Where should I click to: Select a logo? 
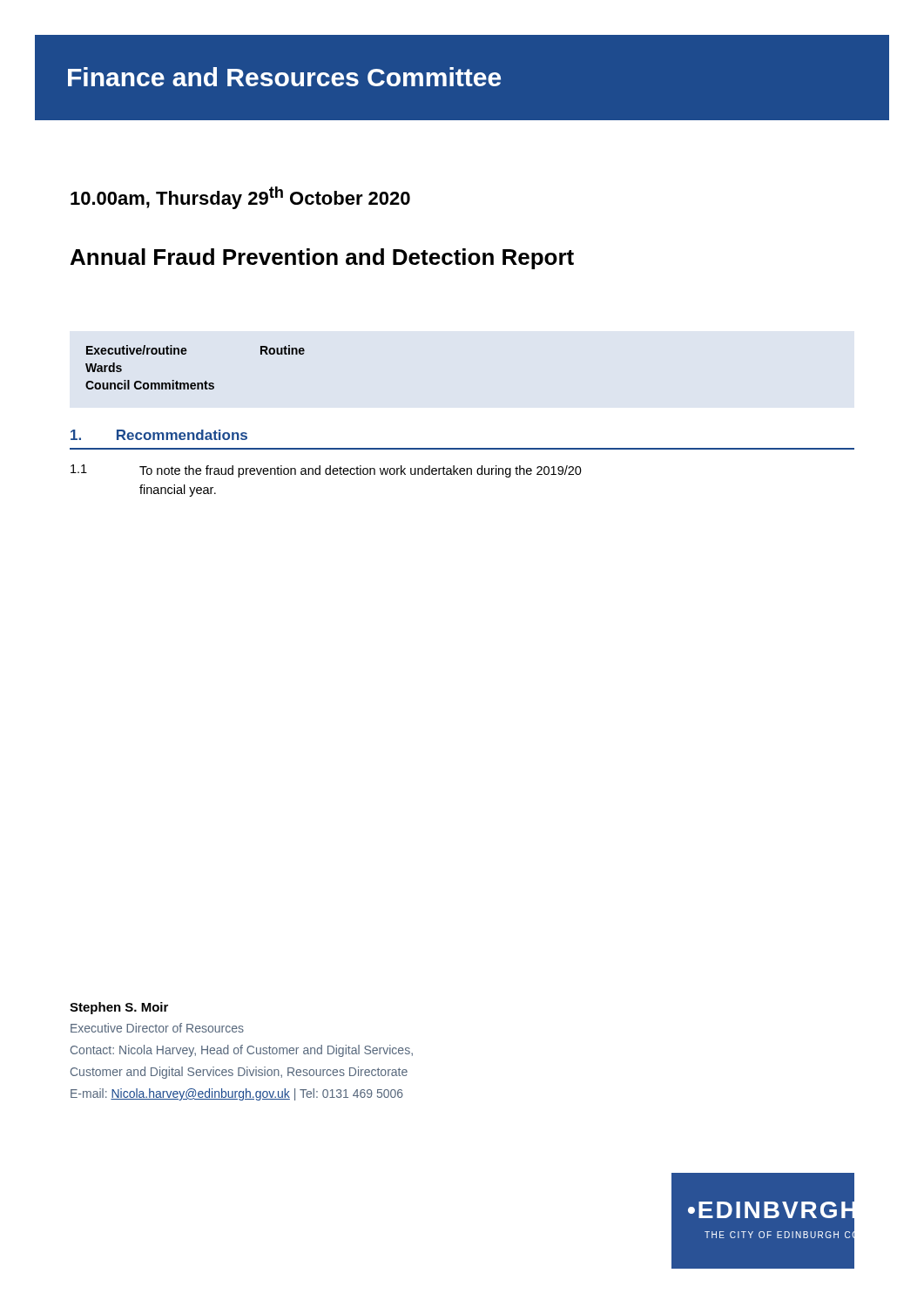(763, 1222)
